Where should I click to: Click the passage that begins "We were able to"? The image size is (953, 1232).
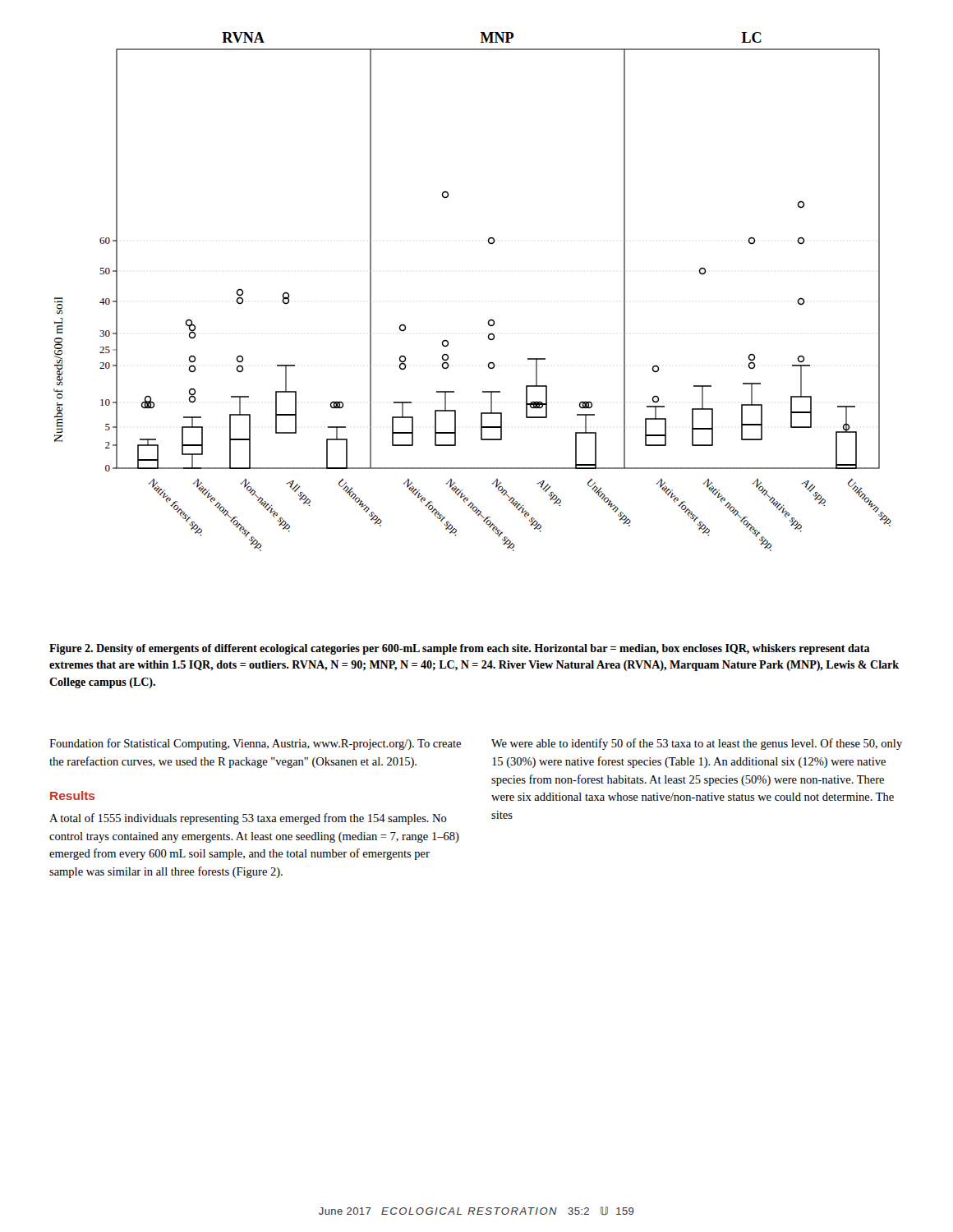tap(697, 779)
